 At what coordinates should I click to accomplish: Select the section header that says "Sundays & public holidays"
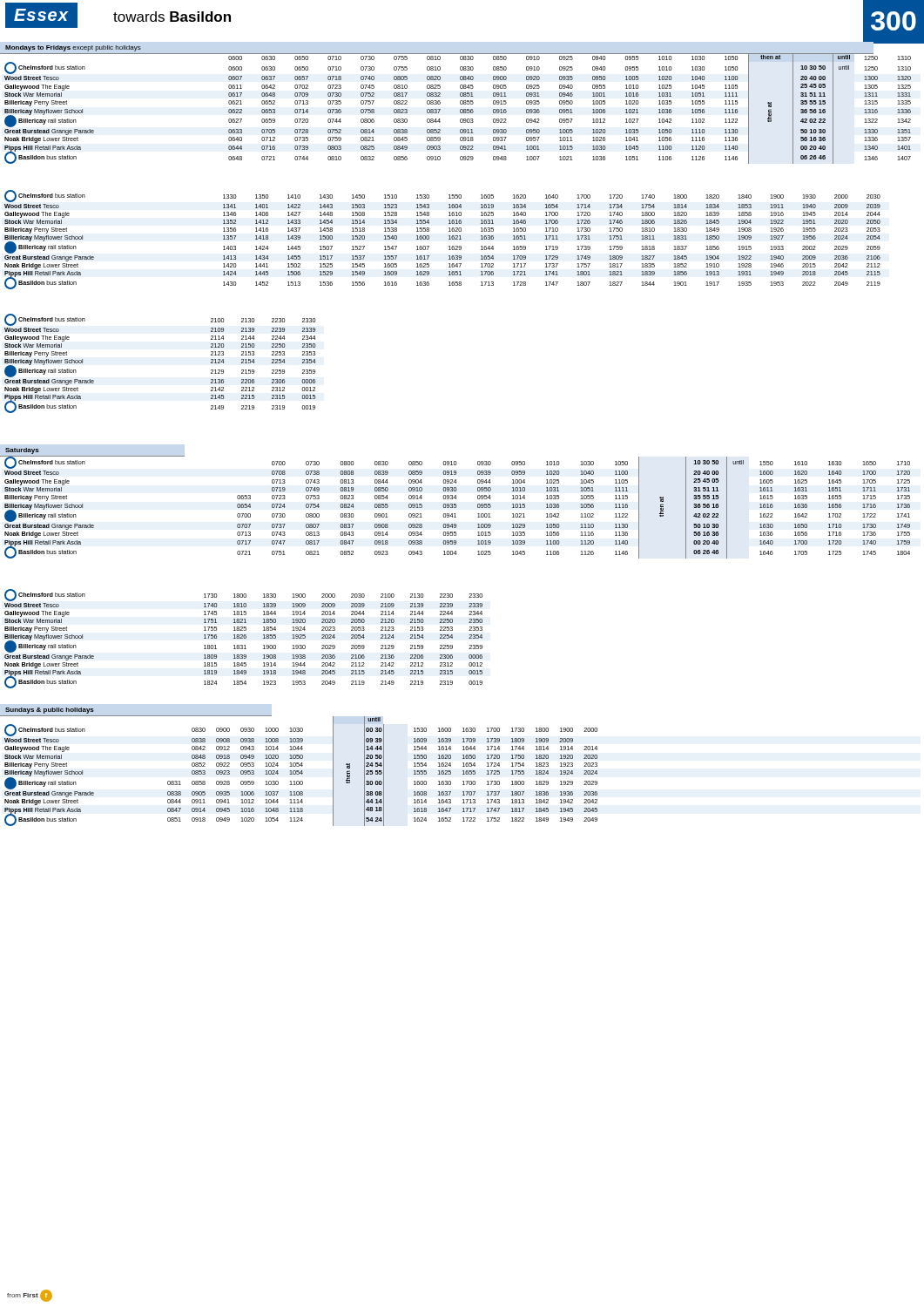50,710
